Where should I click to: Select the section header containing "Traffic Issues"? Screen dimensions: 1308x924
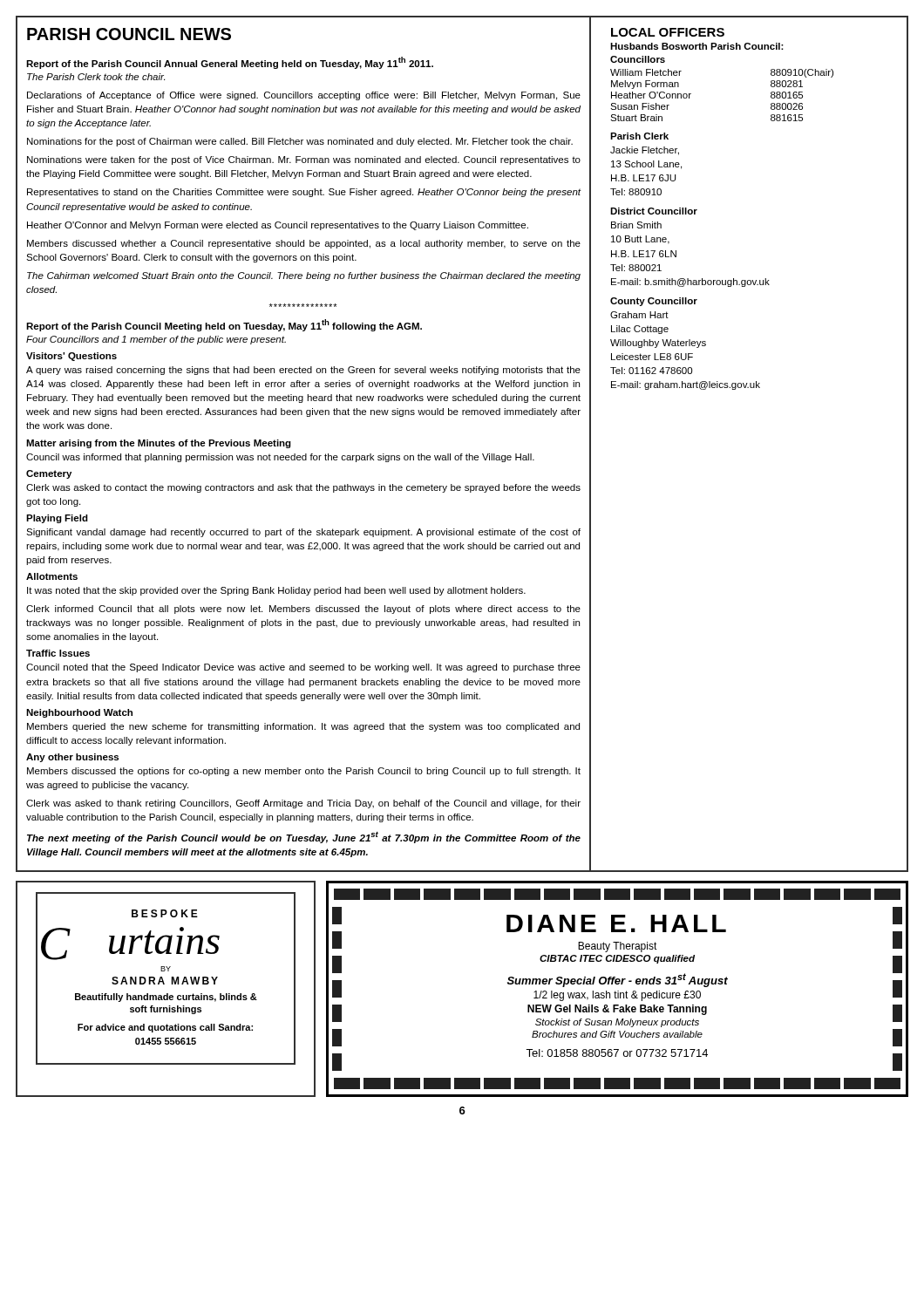click(303, 653)
